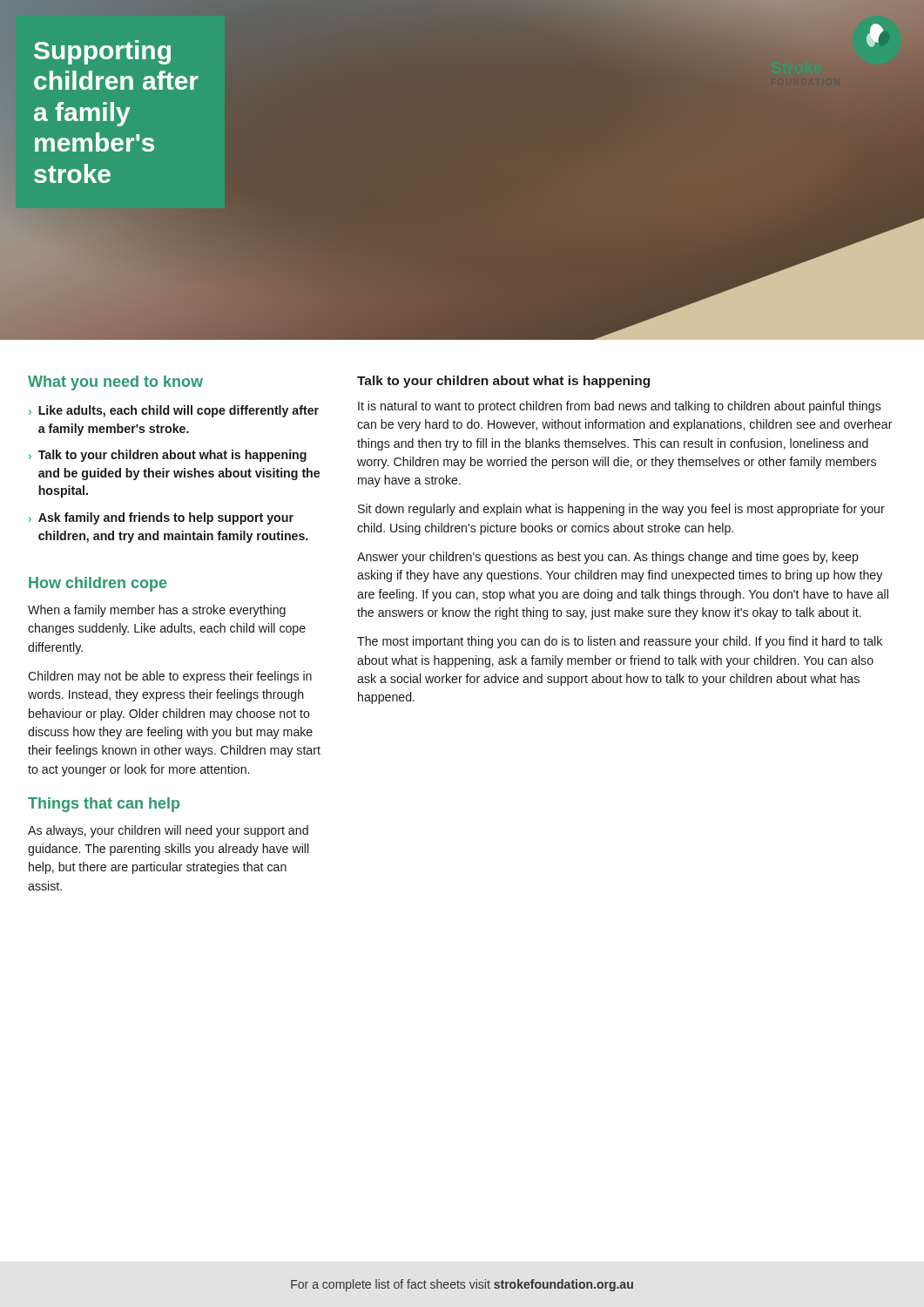Find the logo

[837, 51]
